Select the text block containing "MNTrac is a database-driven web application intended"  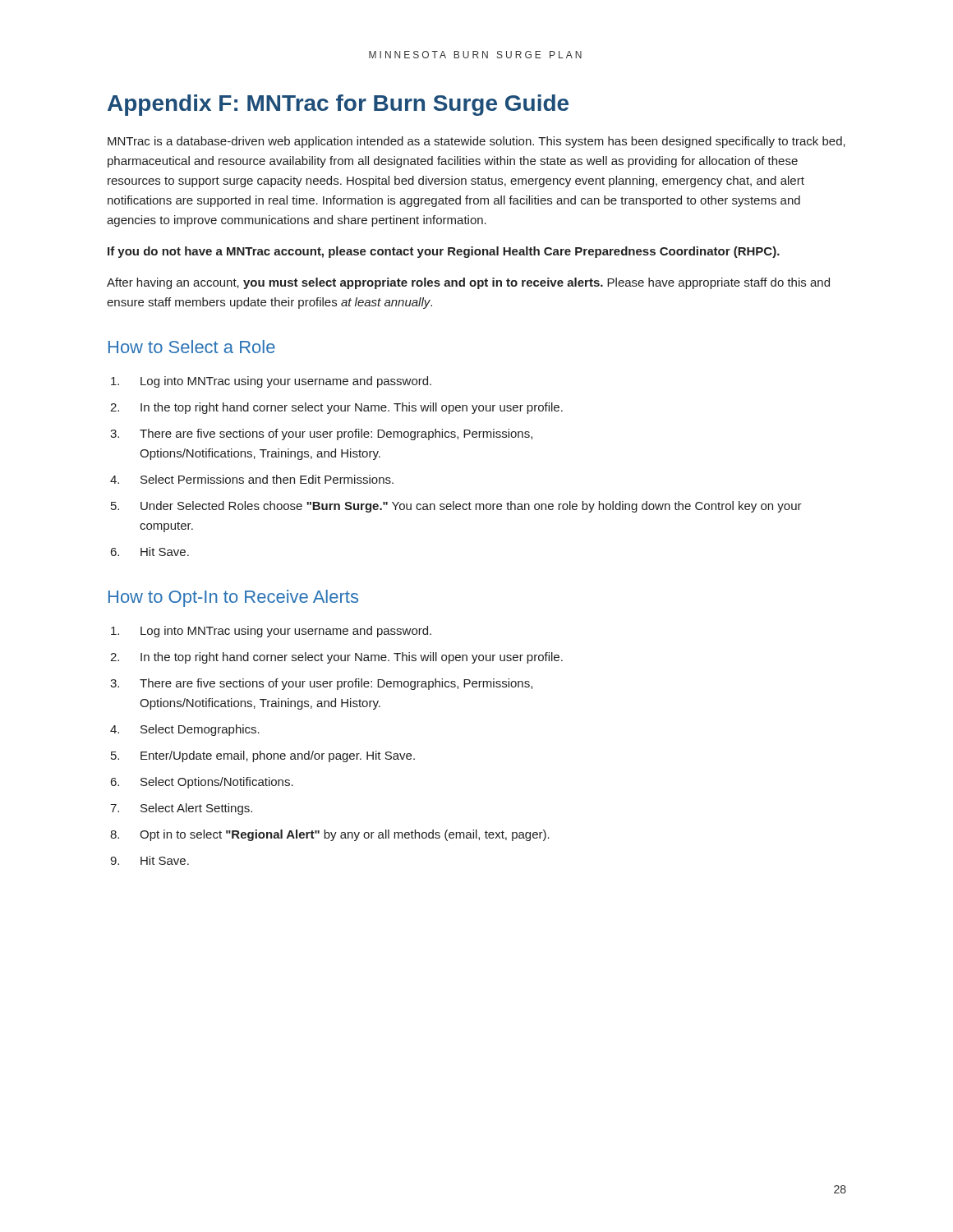point(476,180)
